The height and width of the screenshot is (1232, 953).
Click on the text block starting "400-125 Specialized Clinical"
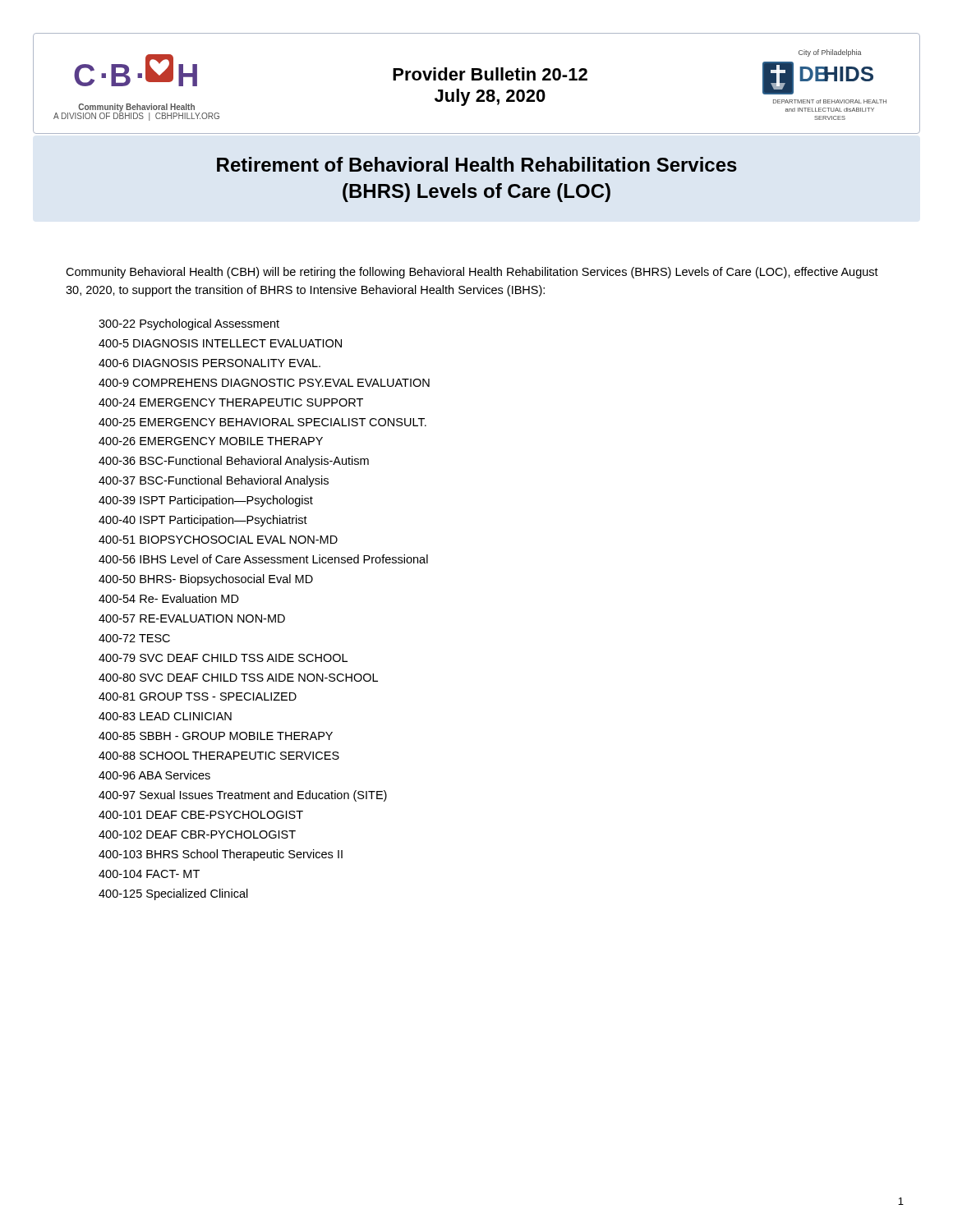click(173, 894)
